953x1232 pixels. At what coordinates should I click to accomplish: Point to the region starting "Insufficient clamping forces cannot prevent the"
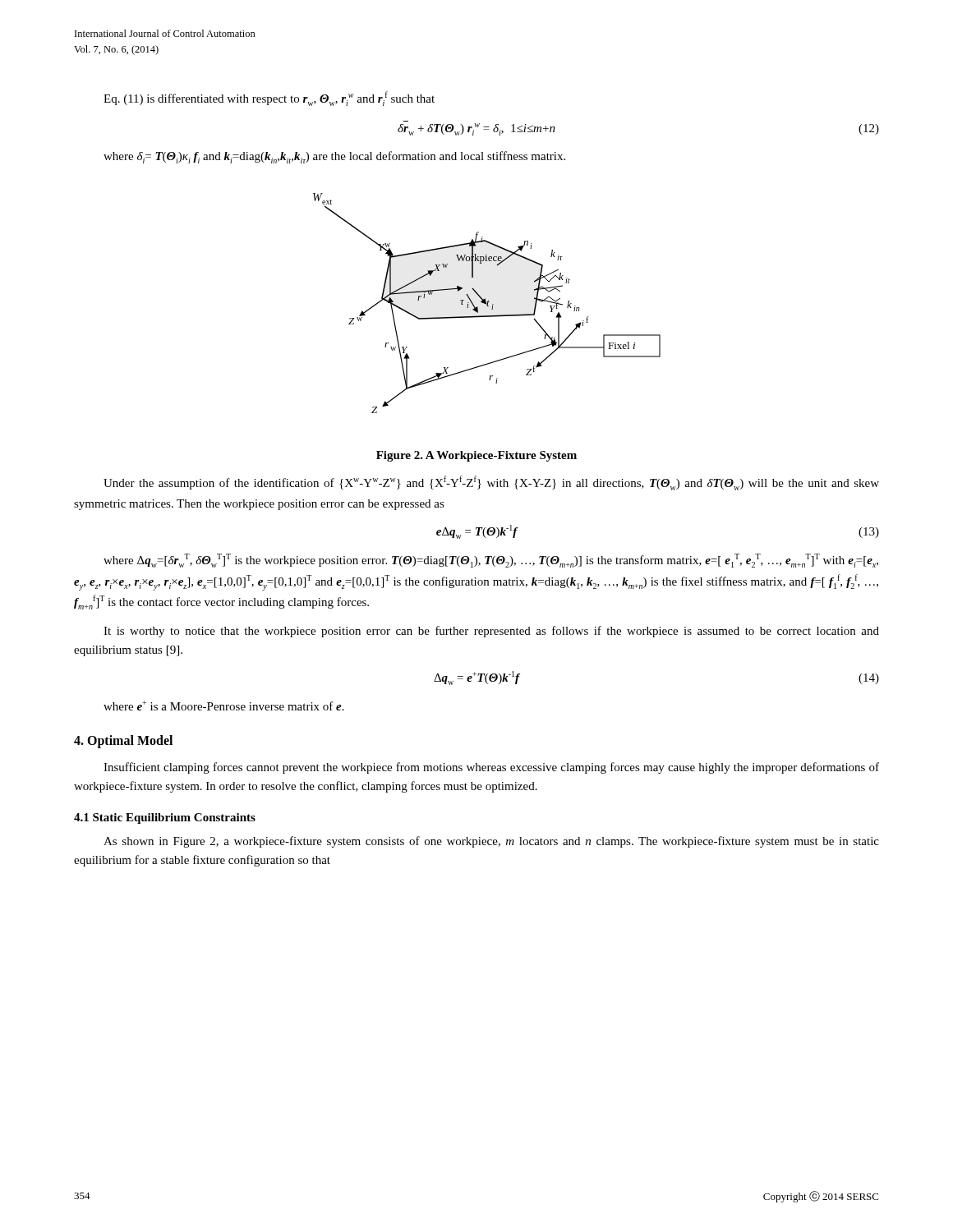pyautogui.click(x=476, y=777)
